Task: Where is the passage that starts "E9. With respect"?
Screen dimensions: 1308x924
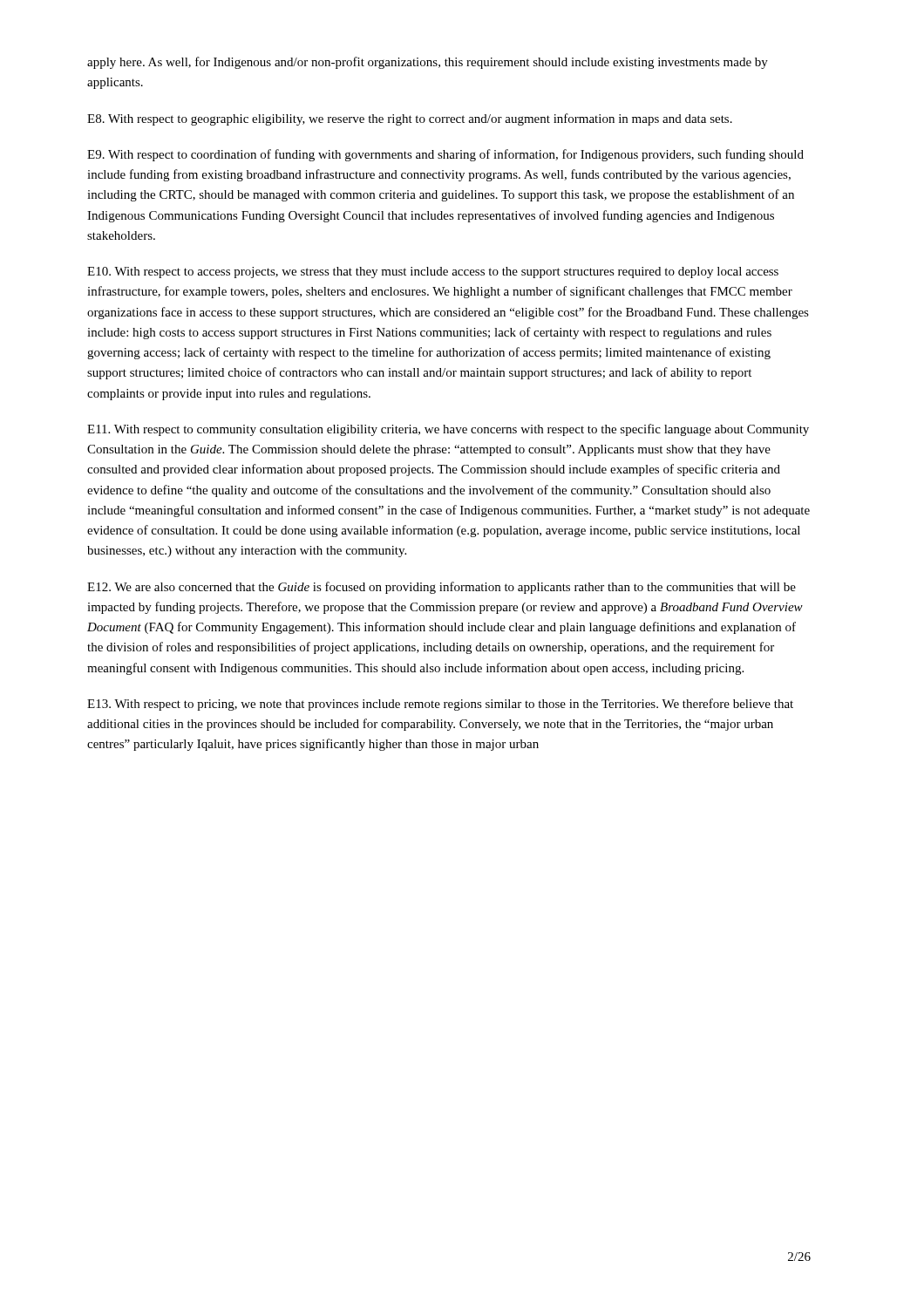Action: (445, 195)
